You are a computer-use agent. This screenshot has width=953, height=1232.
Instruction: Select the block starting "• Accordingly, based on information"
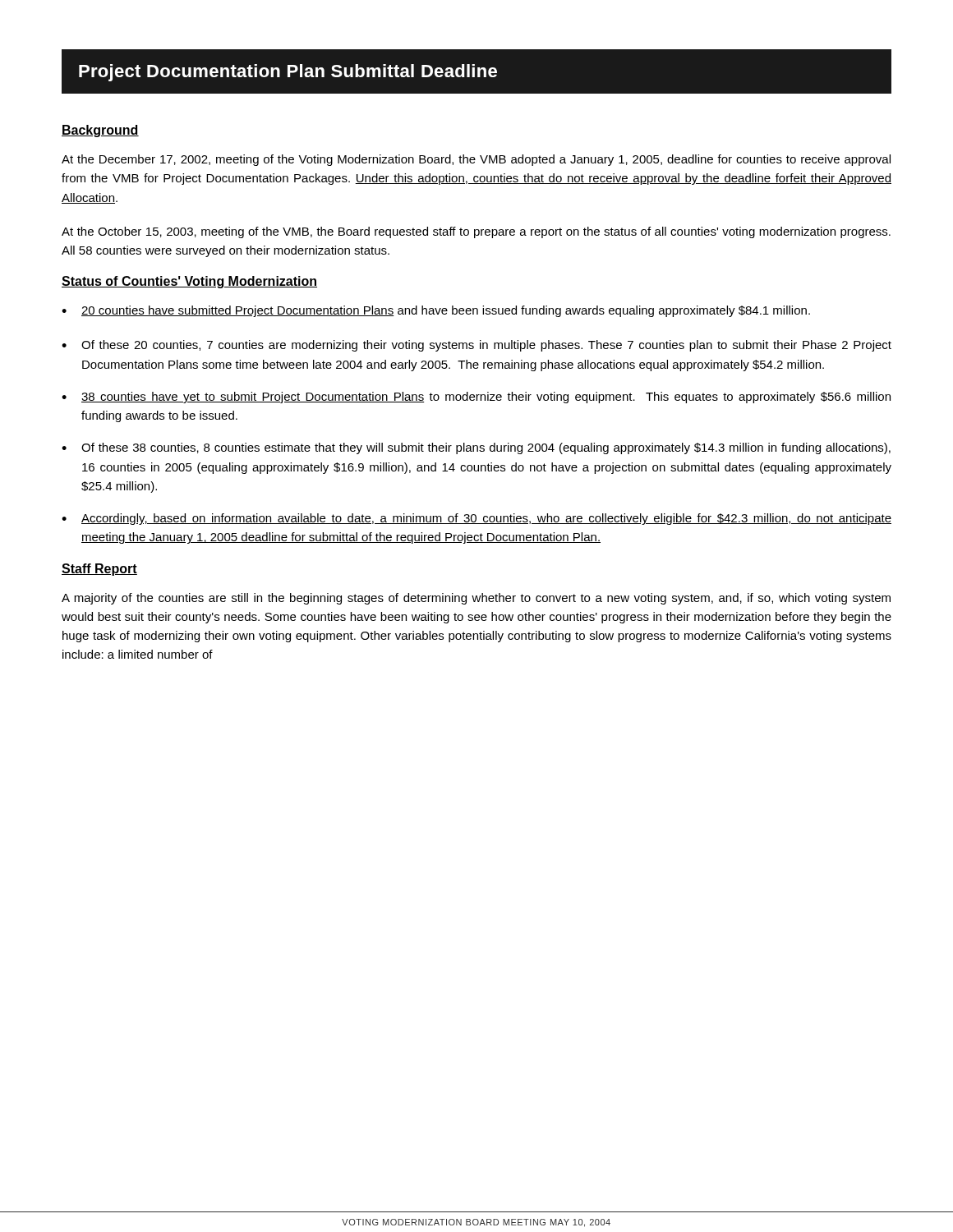coord(476,528)
